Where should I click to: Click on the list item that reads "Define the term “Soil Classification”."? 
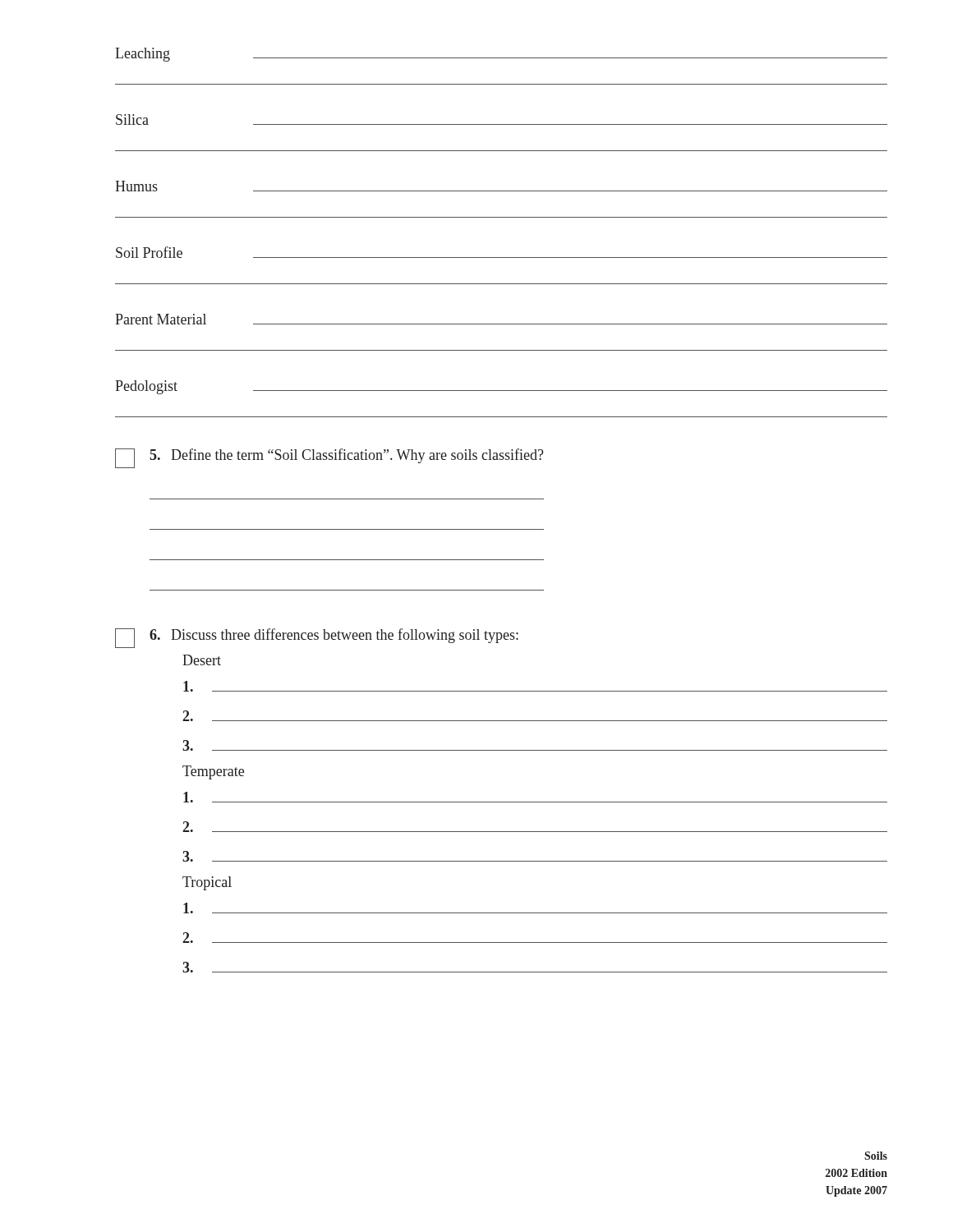(x=357, y=455)
